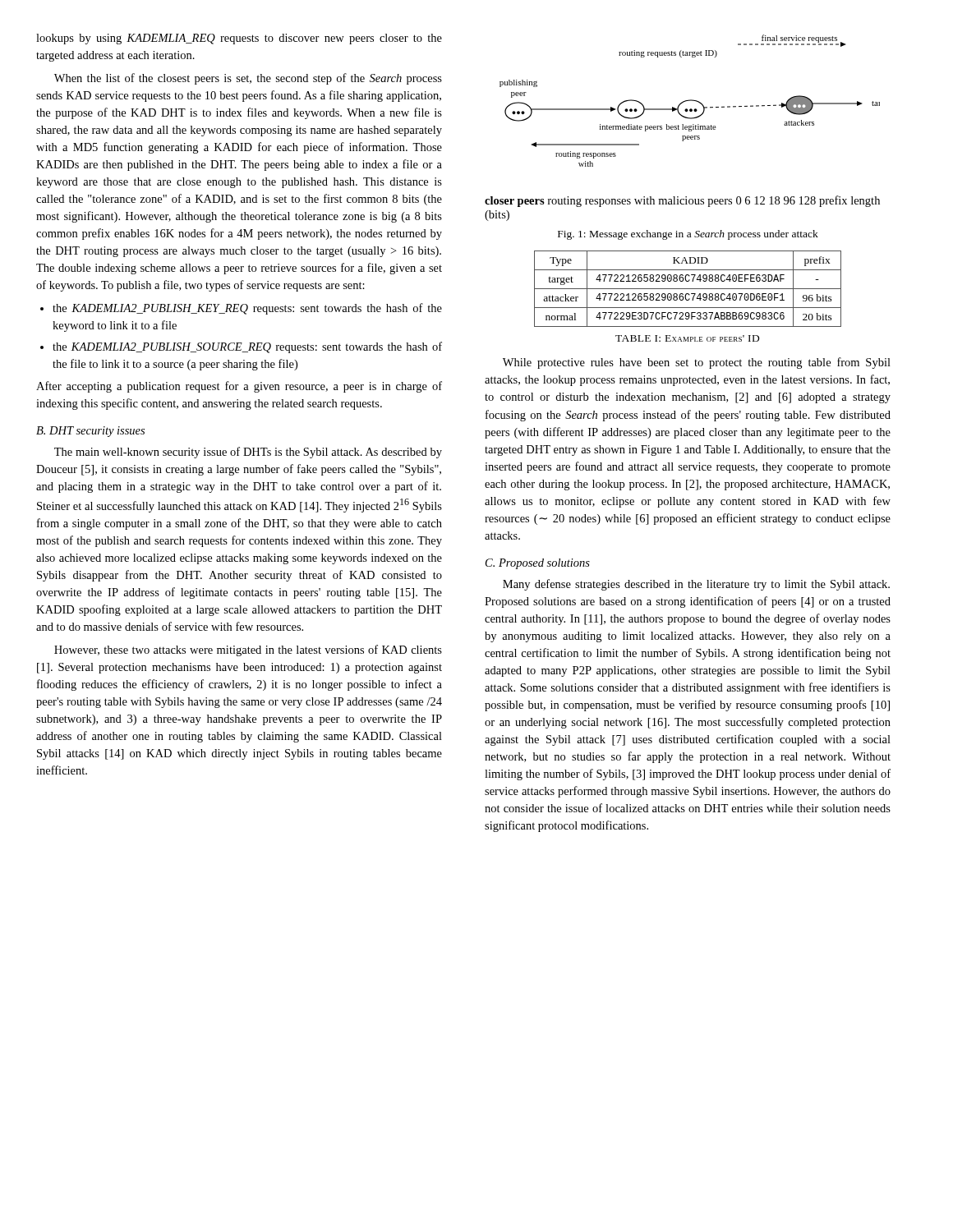
Task: Select the schematic
Action: [x=688, y=126]
